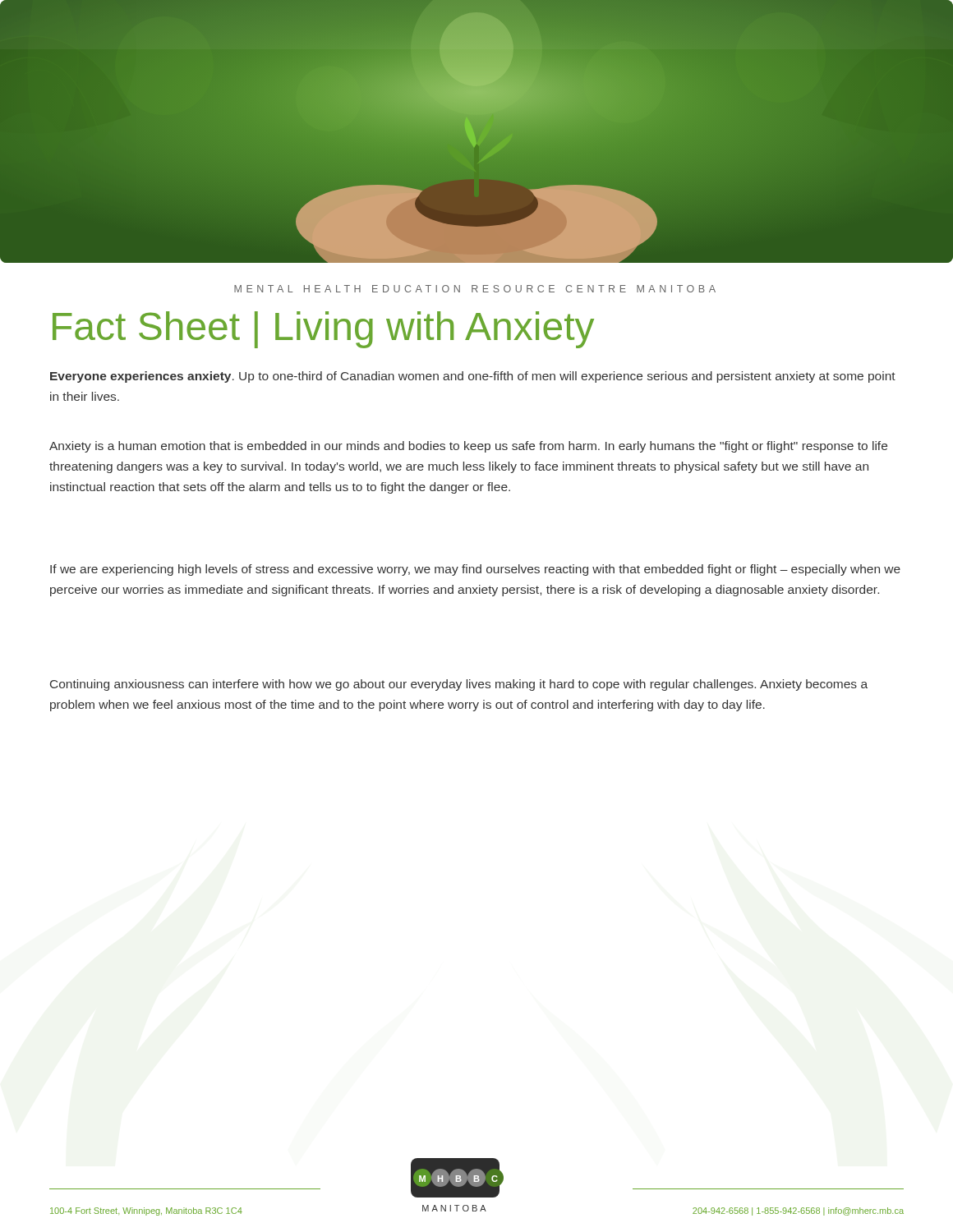Image resolution: width=953 pixels, height=1232 pixels.
Task: Locate the photo
Action: 476,131
